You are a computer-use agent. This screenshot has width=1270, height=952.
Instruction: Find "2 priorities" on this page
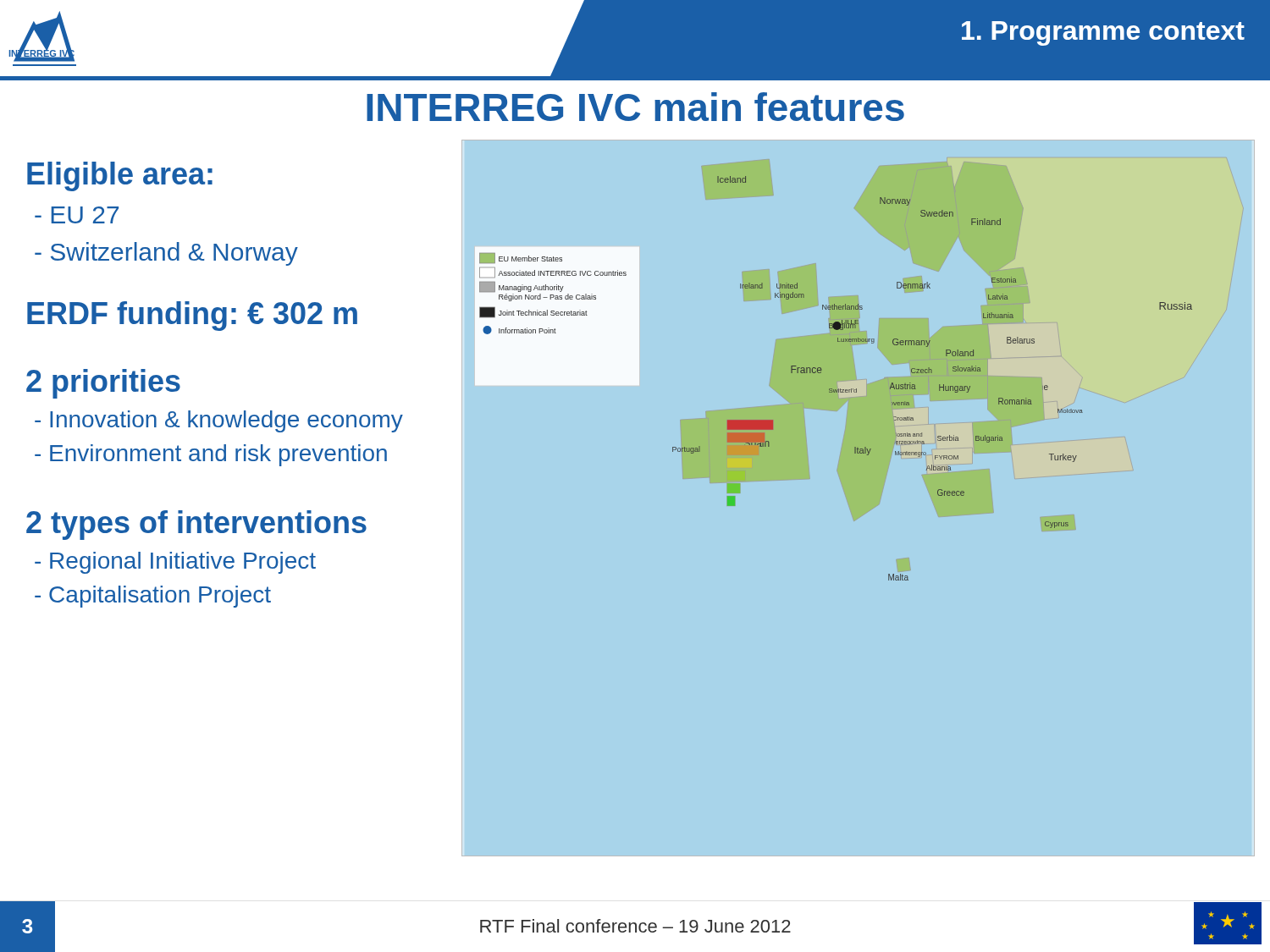point(103,381)
